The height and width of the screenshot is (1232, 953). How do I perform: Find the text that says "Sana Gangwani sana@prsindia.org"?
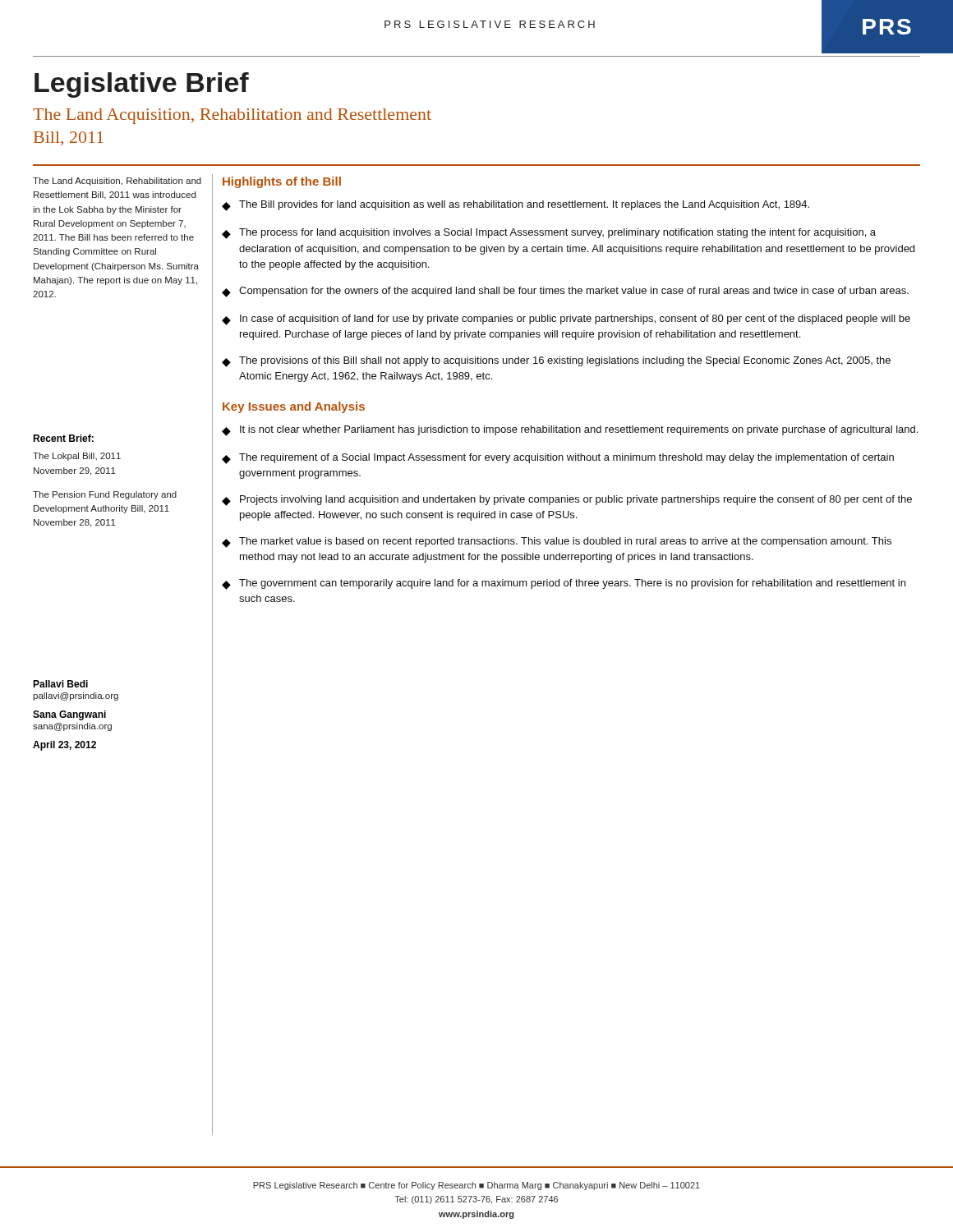119,719
